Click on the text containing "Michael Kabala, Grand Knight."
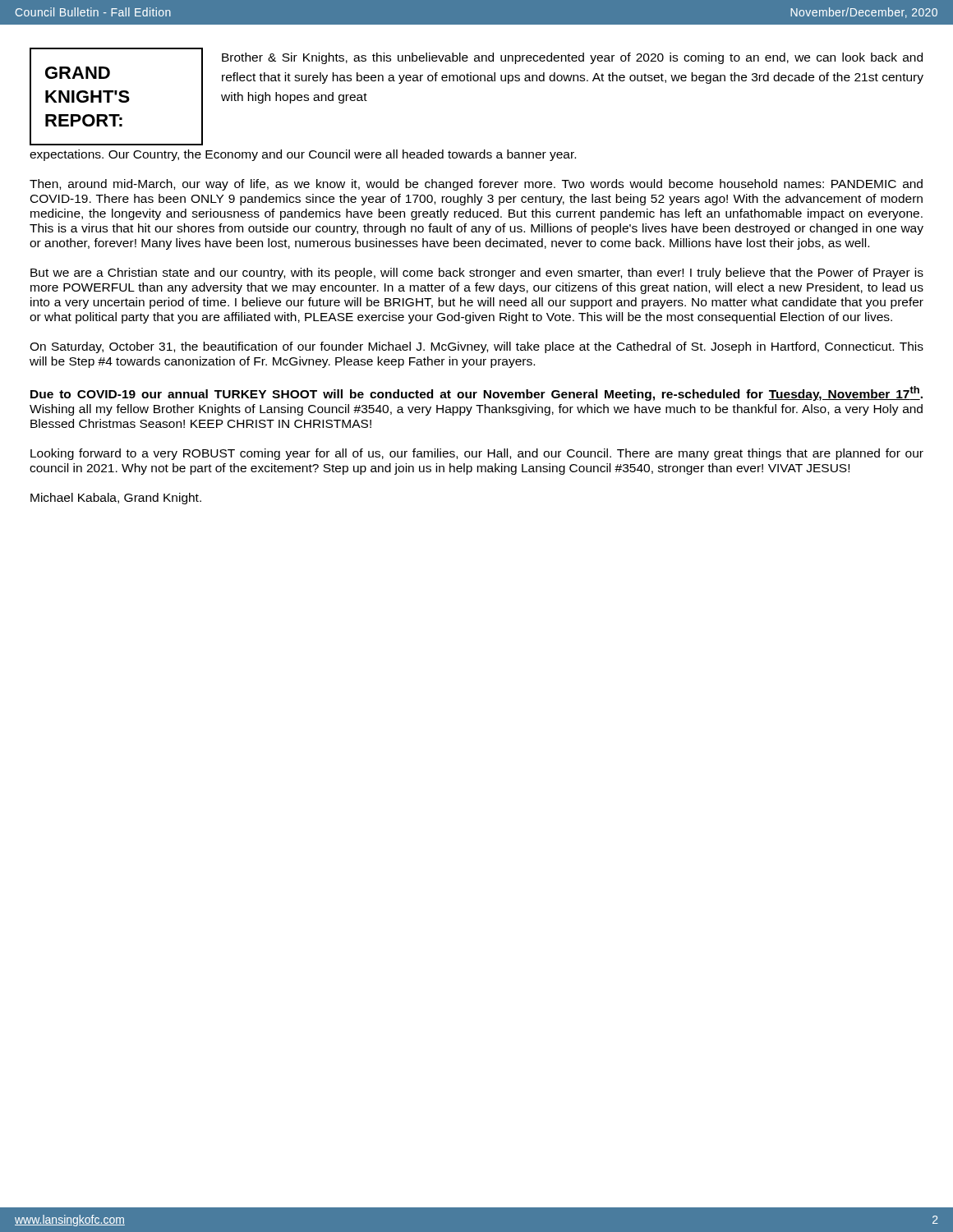Image resolution: width=953 pixels, height=1232 pixels. tap(116, 498)
